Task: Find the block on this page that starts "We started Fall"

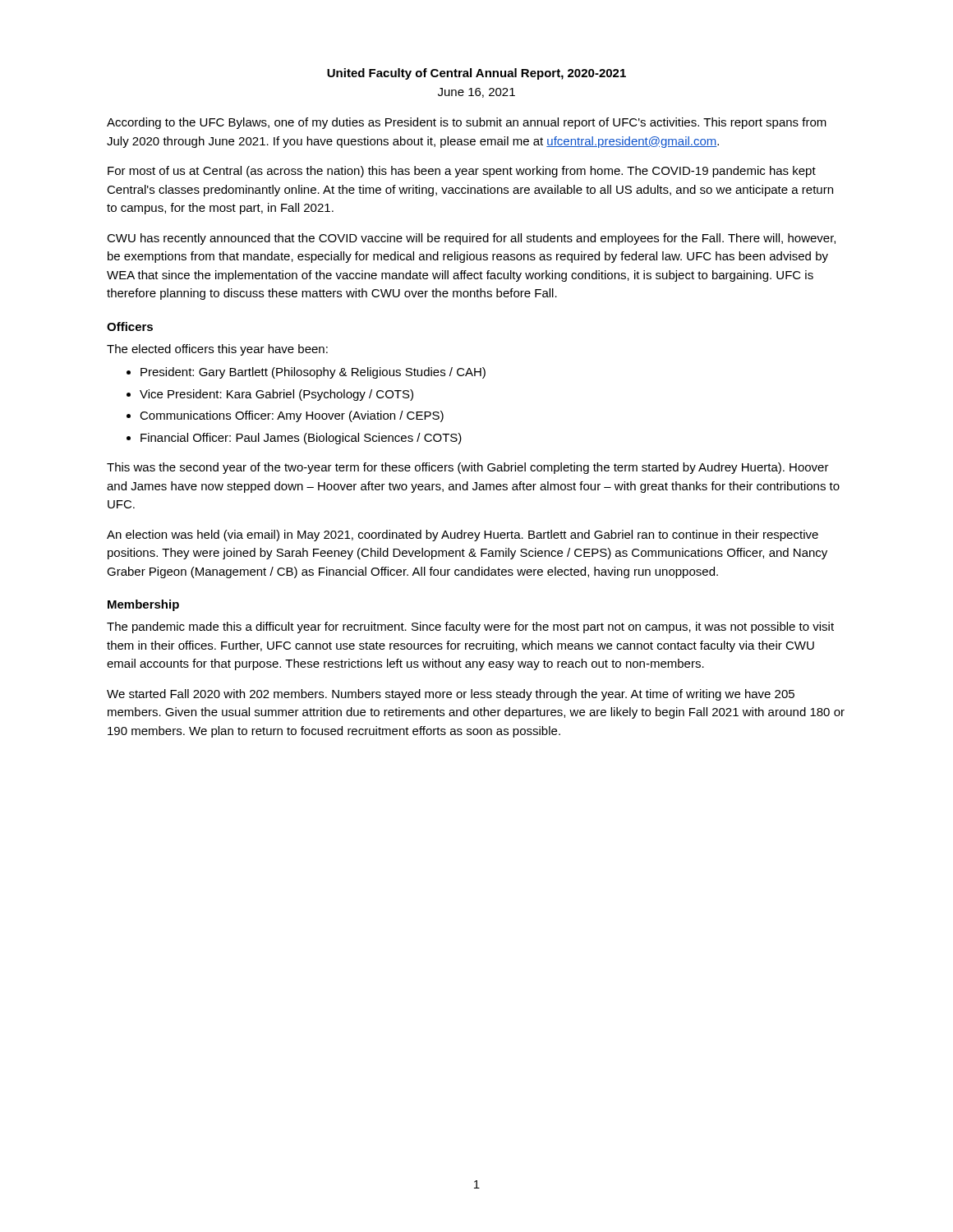Action: (x=476, y=712)
